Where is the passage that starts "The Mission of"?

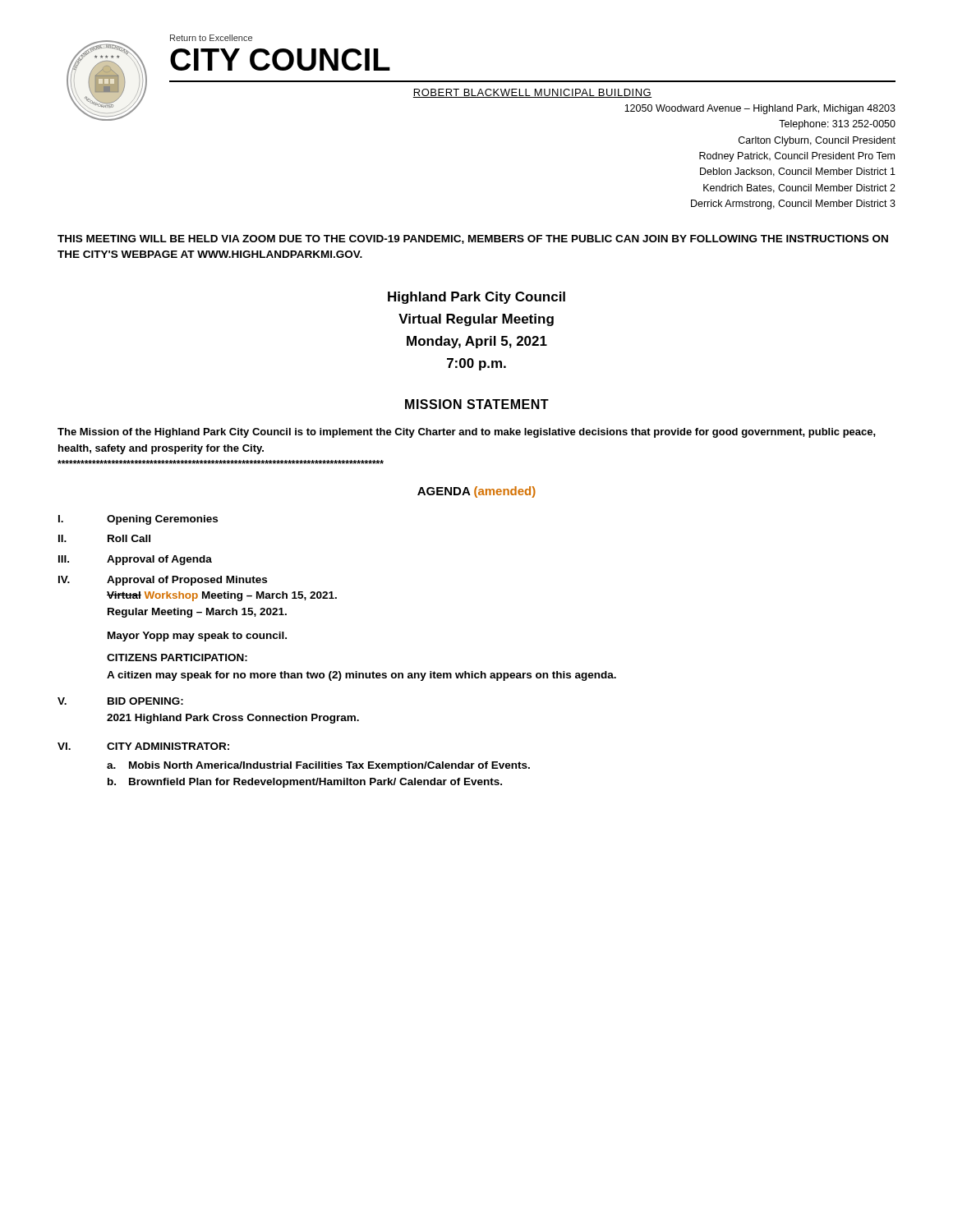467,433
